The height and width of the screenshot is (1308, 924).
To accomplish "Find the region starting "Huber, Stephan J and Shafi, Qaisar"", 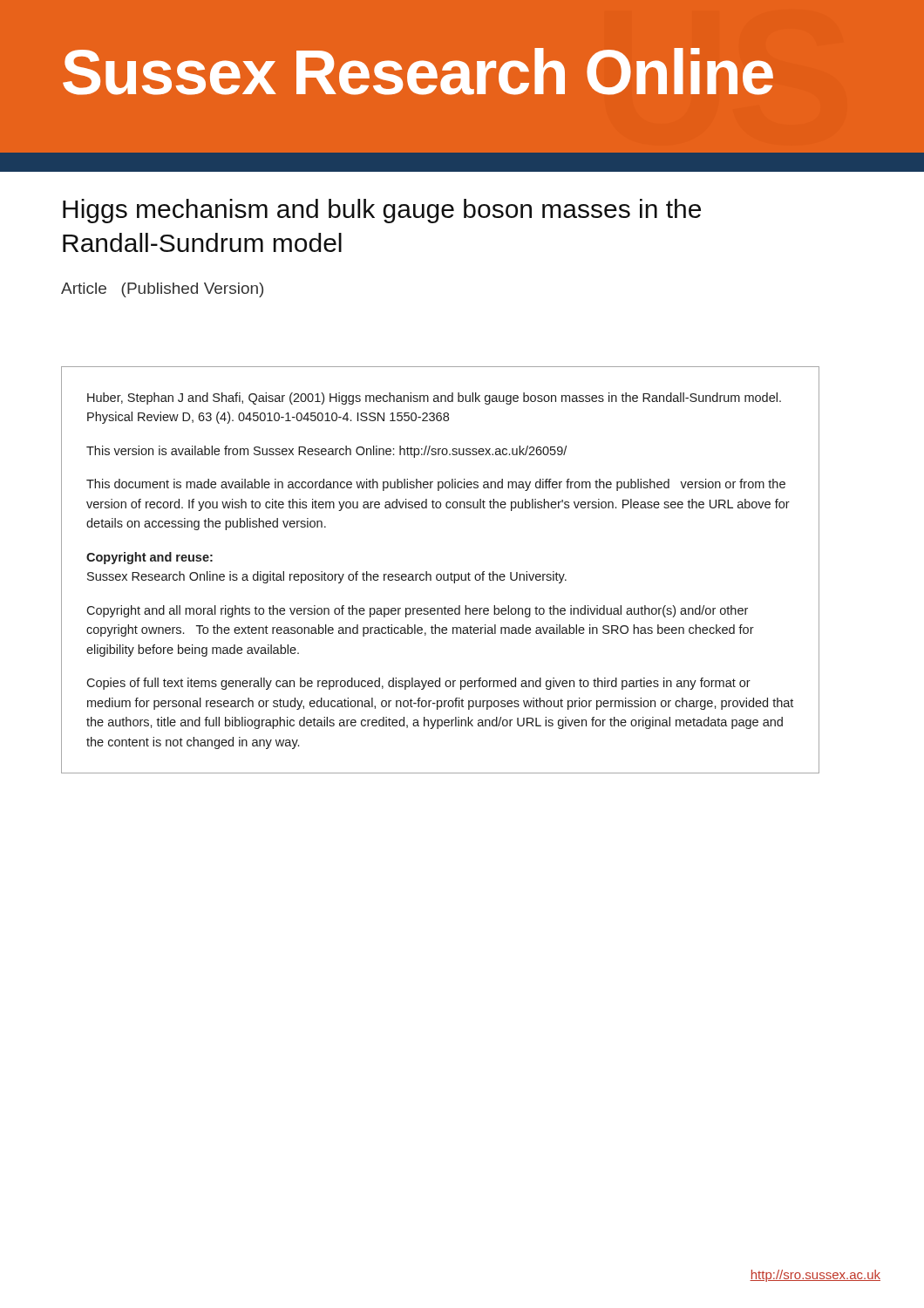I will tap(440, 570).
